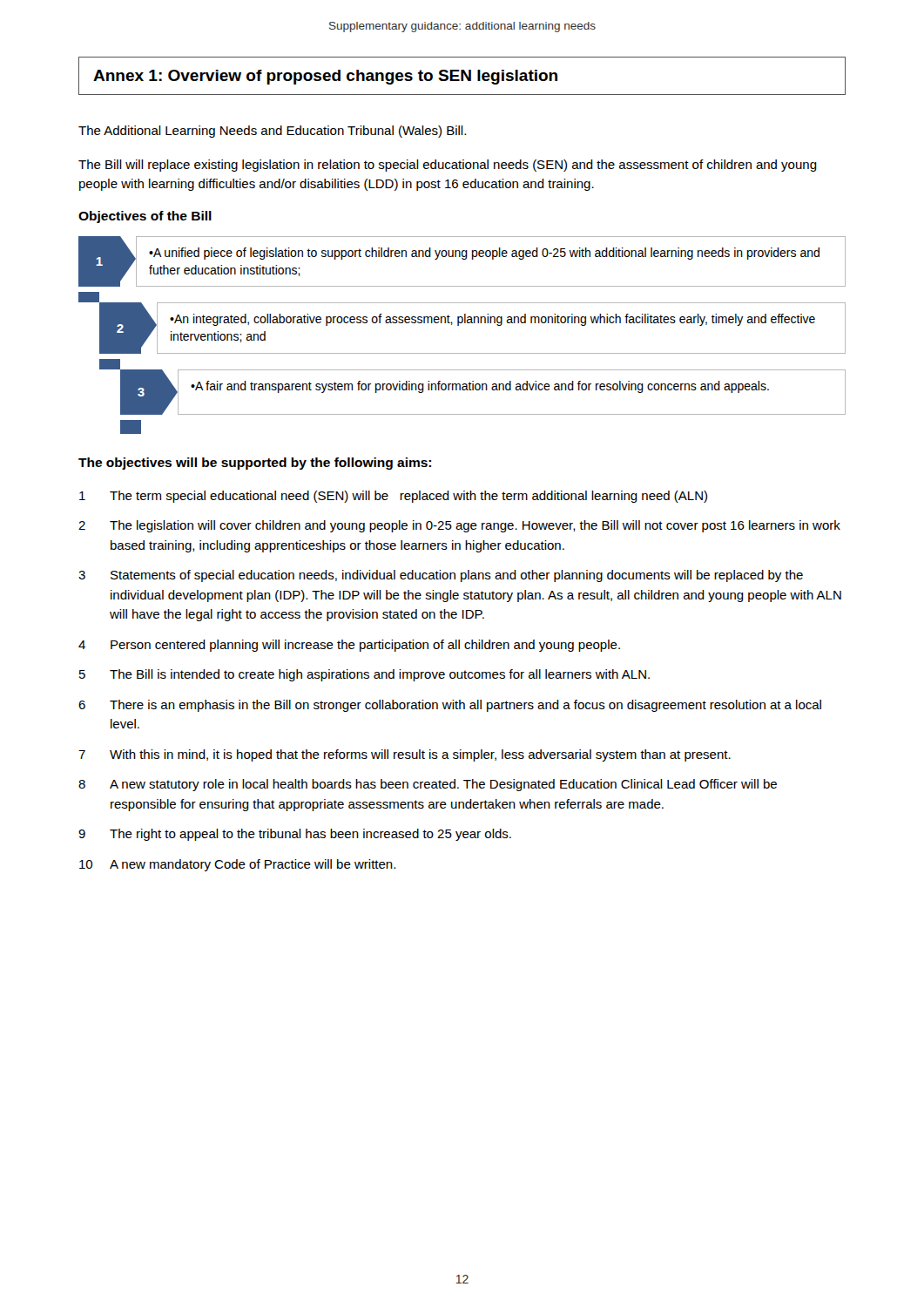The image size is (924, 1307).
Task: Click the passage that begins "9 The right to"
Action: [x=462, y=834]
